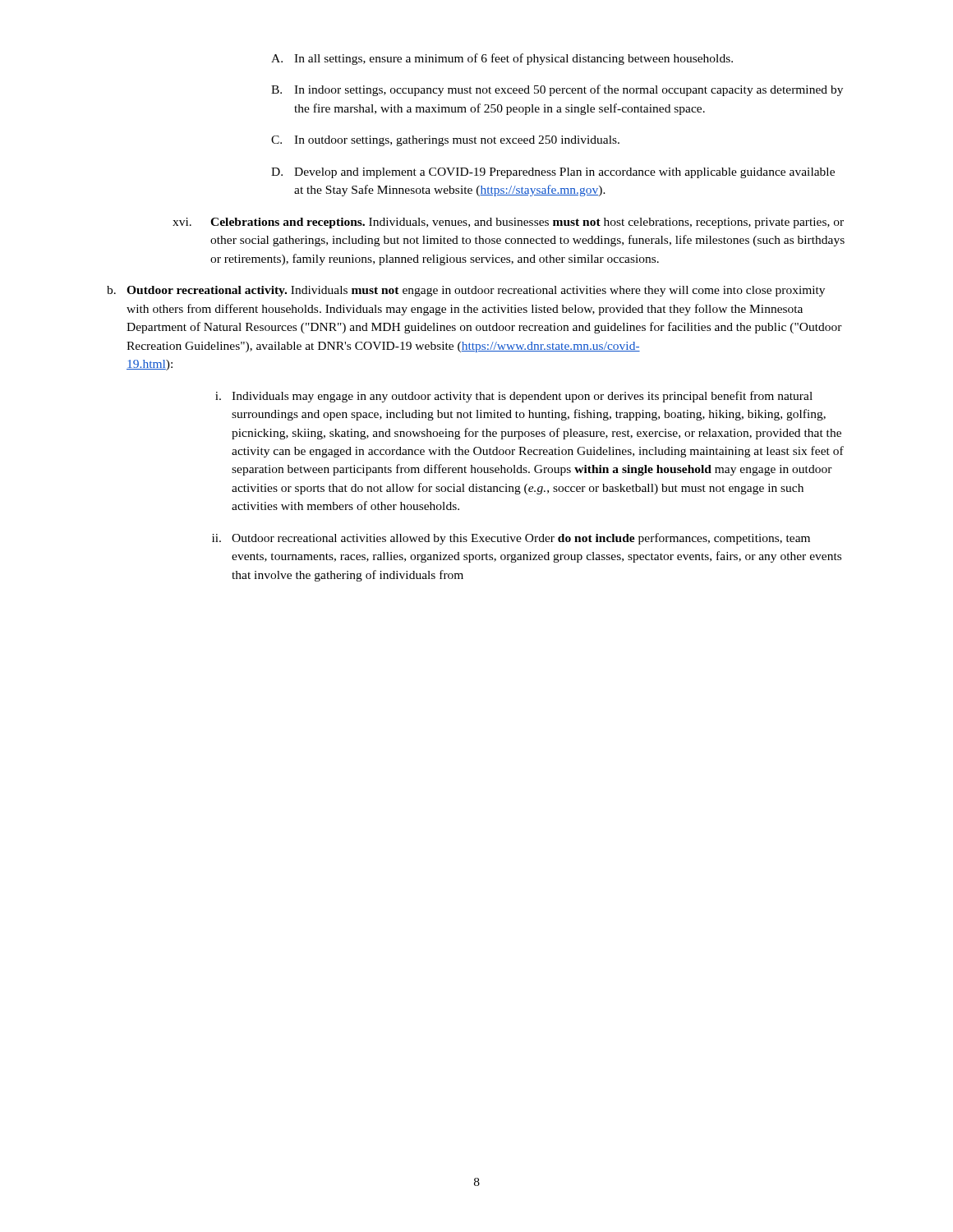This screenshot has height=1232, width=953.
Task: Point to the block beginning "A. In all settings, ensure a minimum"
Action: (x=559, y=59)
